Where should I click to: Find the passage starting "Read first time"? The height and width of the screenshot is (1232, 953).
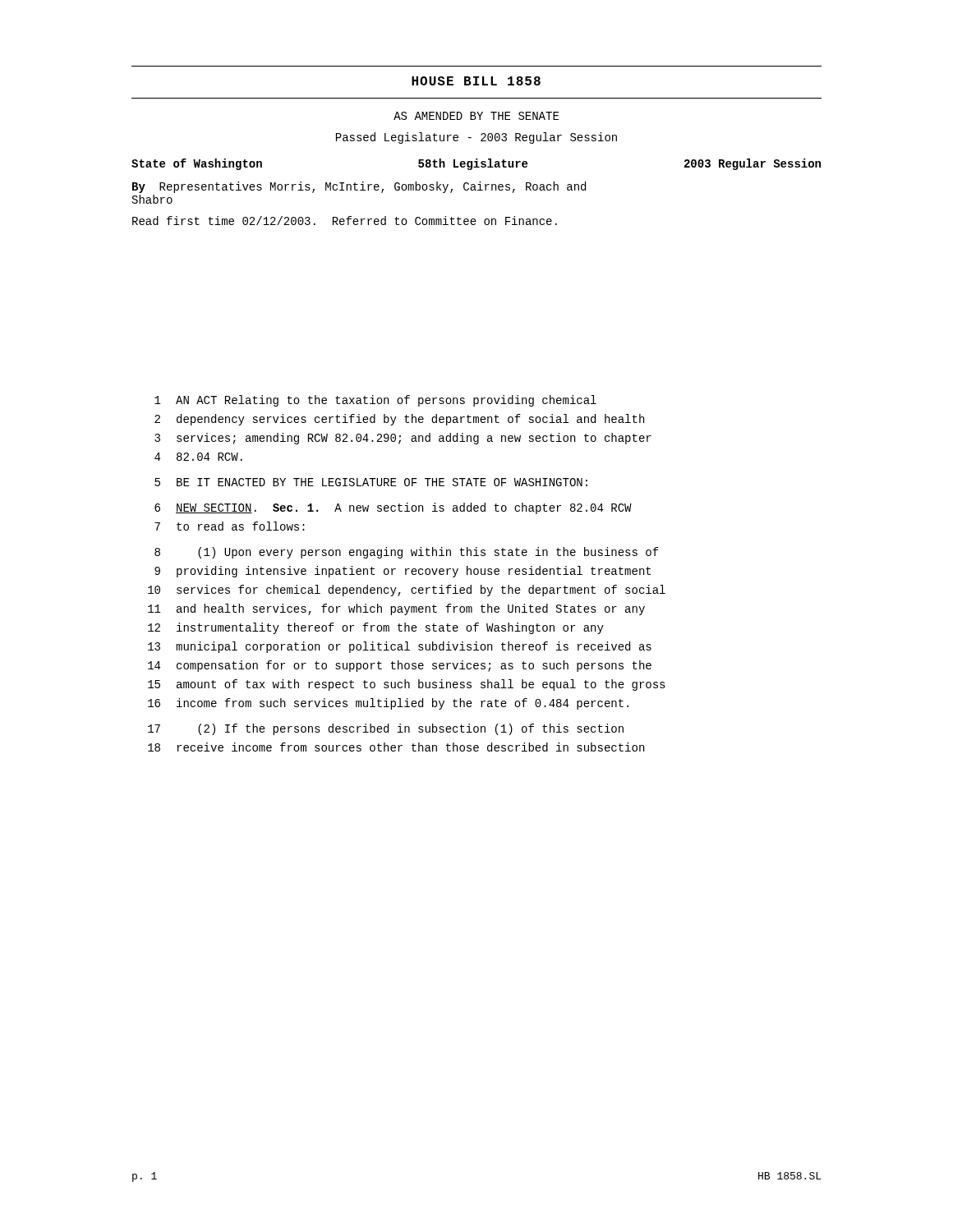click(x=345, y=222)
